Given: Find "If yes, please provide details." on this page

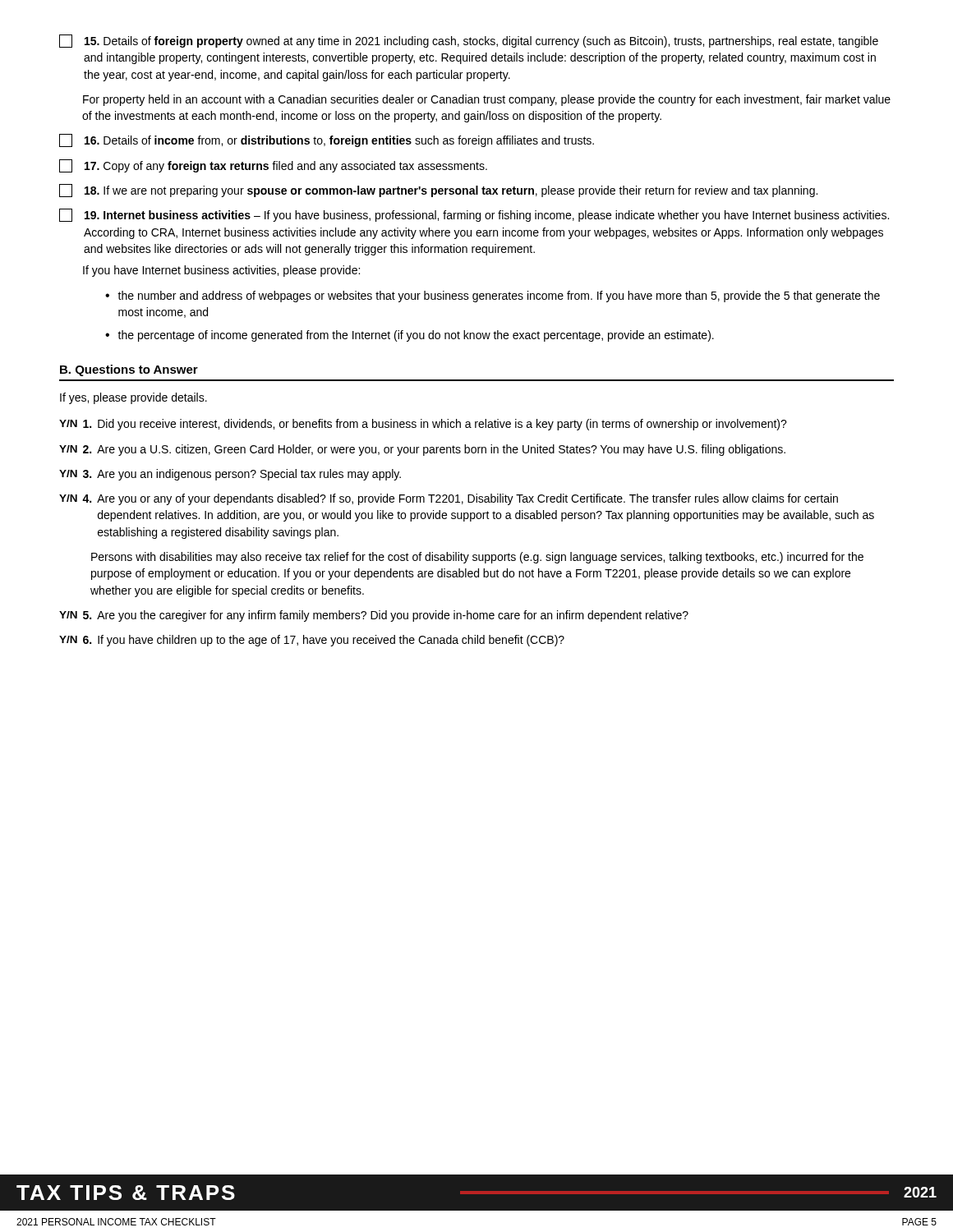Looking at the screenshot, I should (133, 398).
